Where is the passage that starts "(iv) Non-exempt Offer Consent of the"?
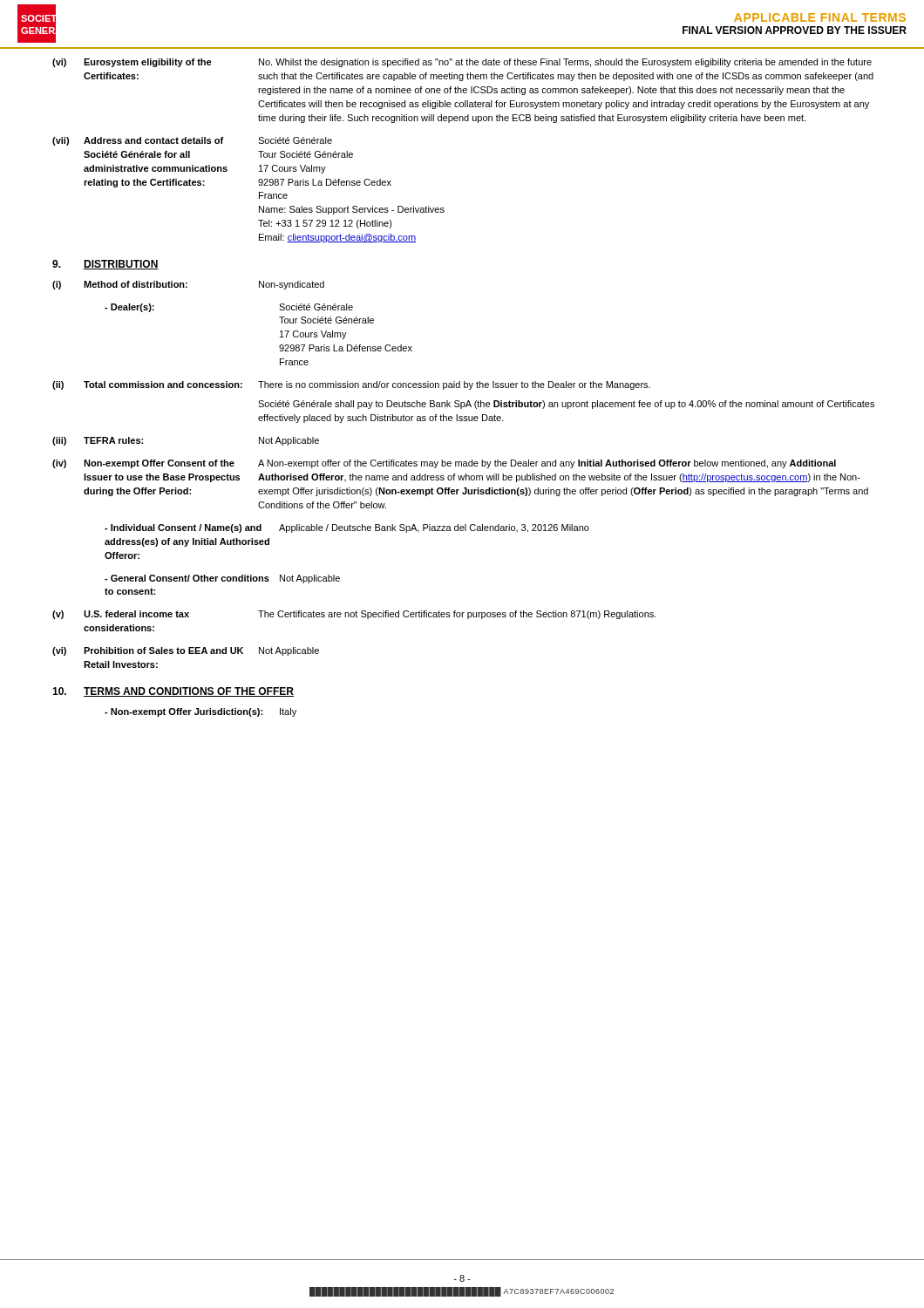The height and width of the screenshot is (1308, 924). tap(471, 485)
